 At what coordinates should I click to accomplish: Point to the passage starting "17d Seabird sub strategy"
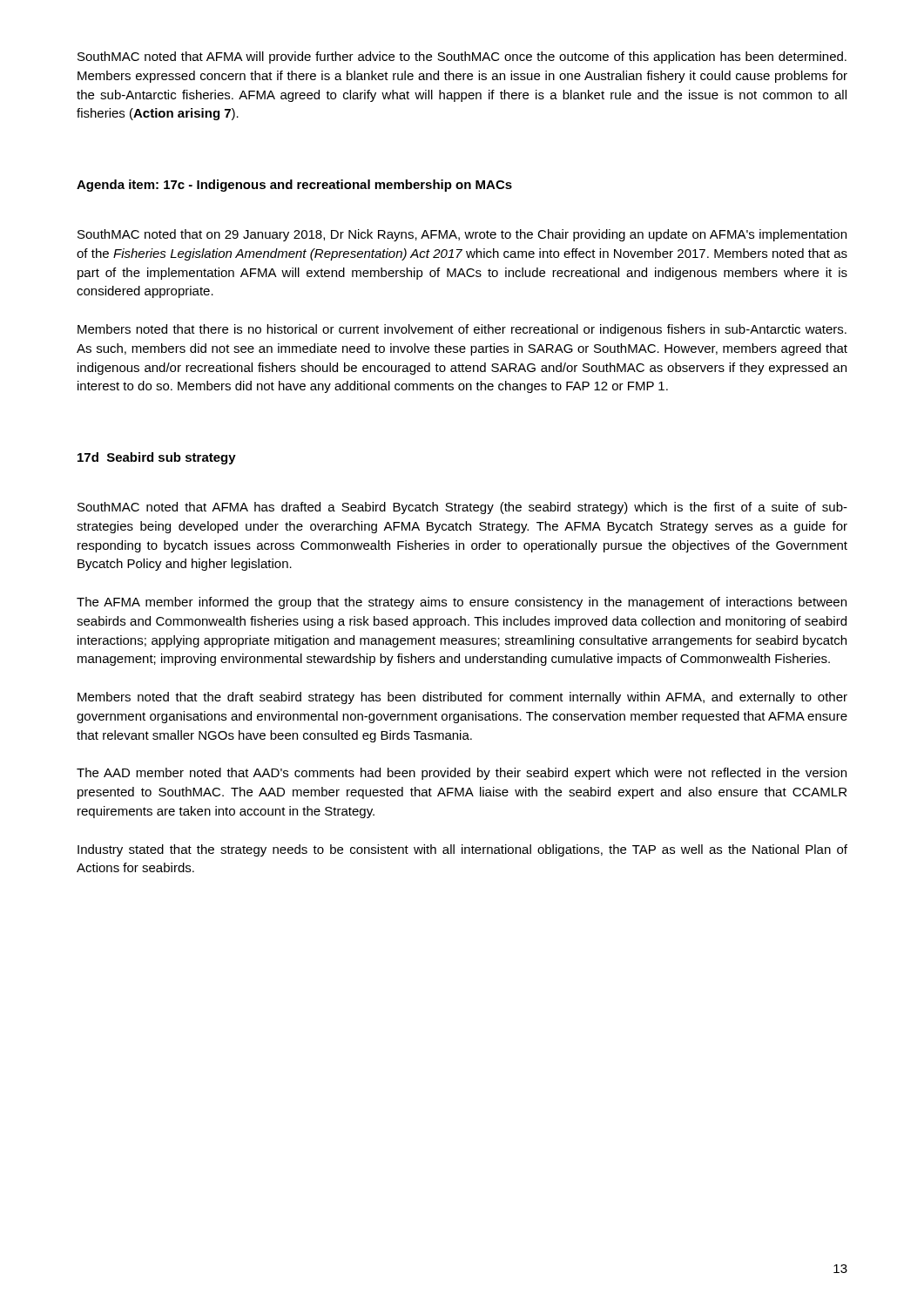pos(156,457)
